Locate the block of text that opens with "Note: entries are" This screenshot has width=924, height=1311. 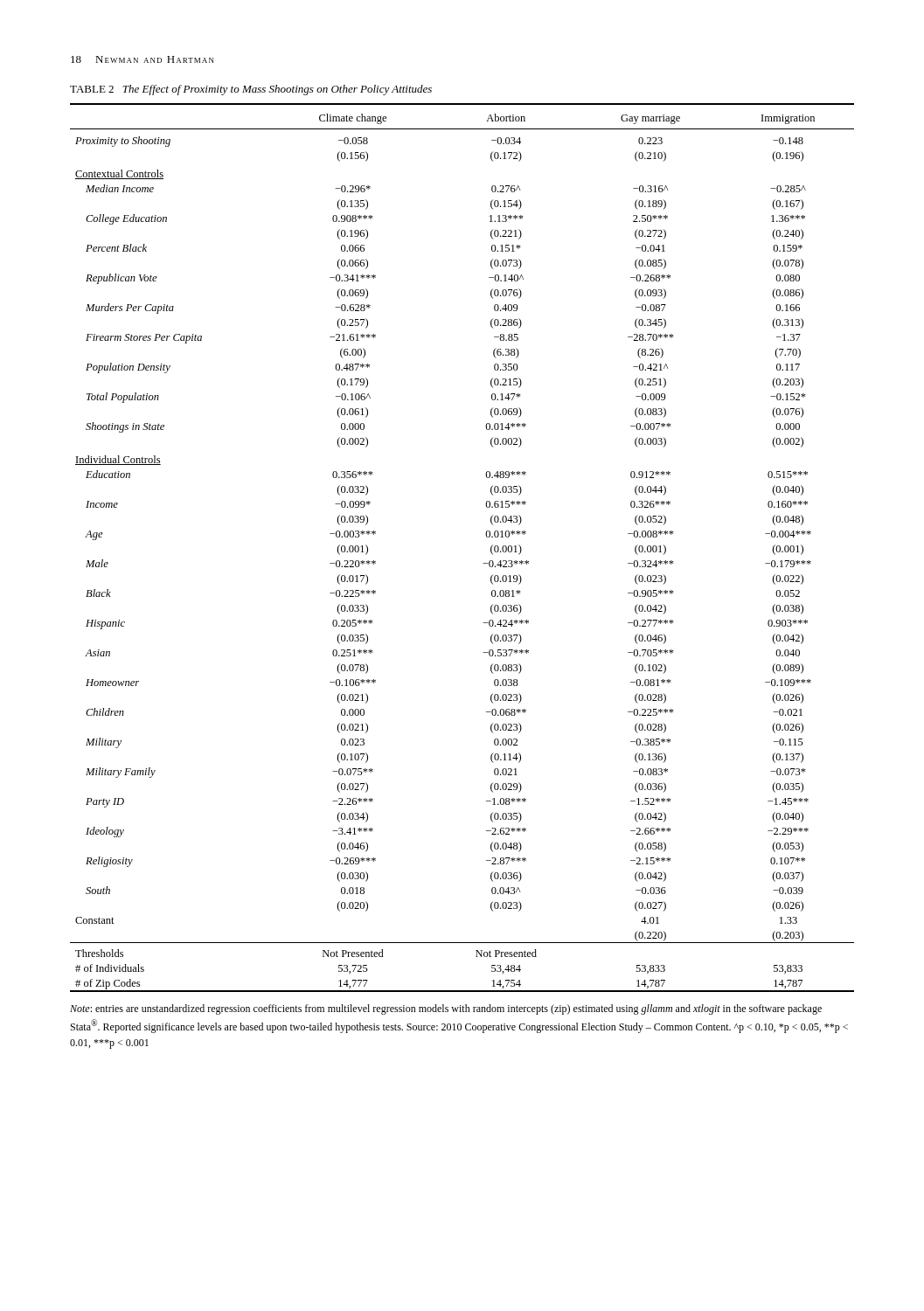[459, 1026]
